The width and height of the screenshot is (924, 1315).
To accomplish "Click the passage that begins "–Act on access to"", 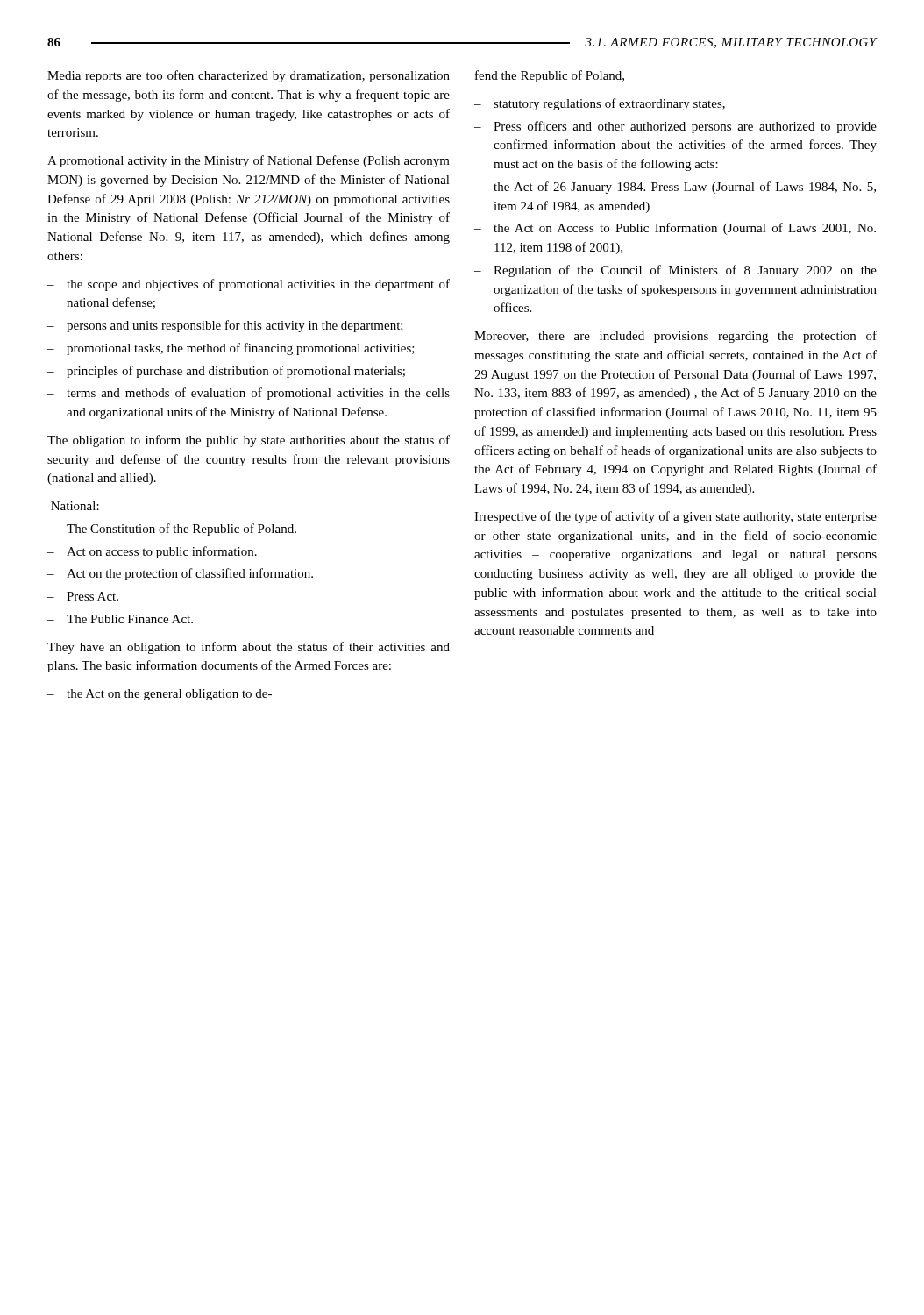I will [x=152, y=552].
